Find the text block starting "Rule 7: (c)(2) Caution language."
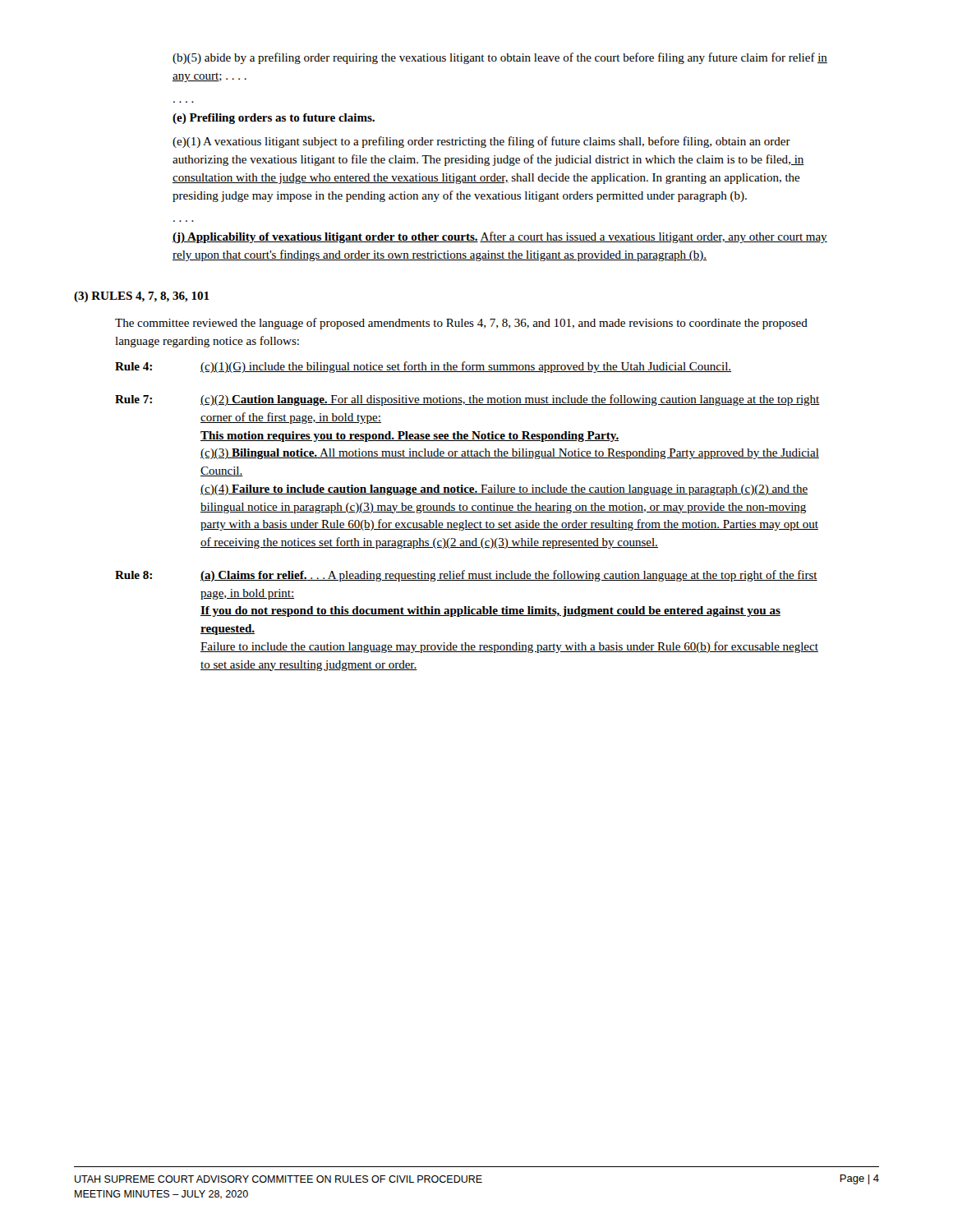Image resolution: width=953 pixels, height=1232 pixels. tap(467, 400)
